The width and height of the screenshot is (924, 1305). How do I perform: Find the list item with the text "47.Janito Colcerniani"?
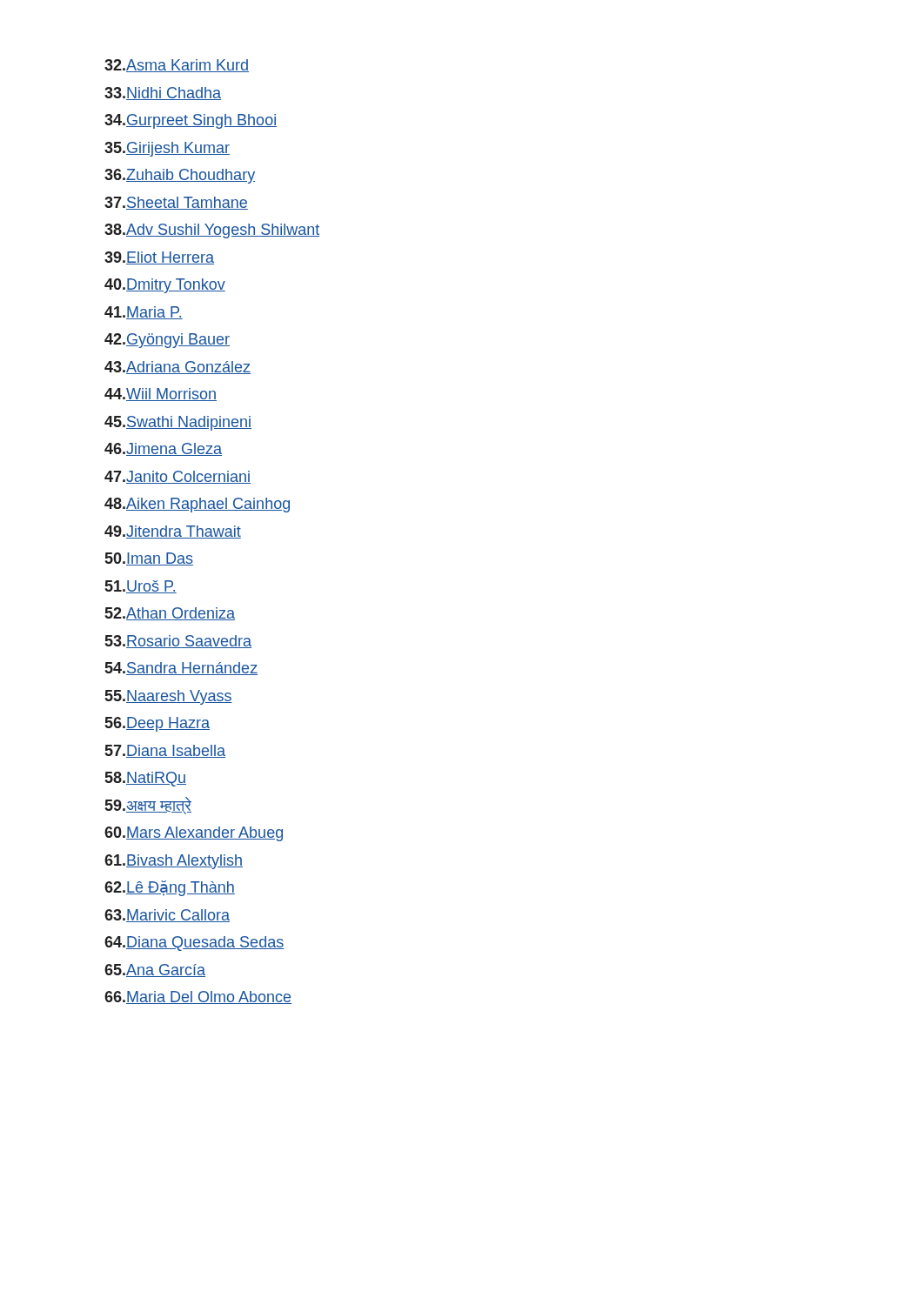[178, 476]
